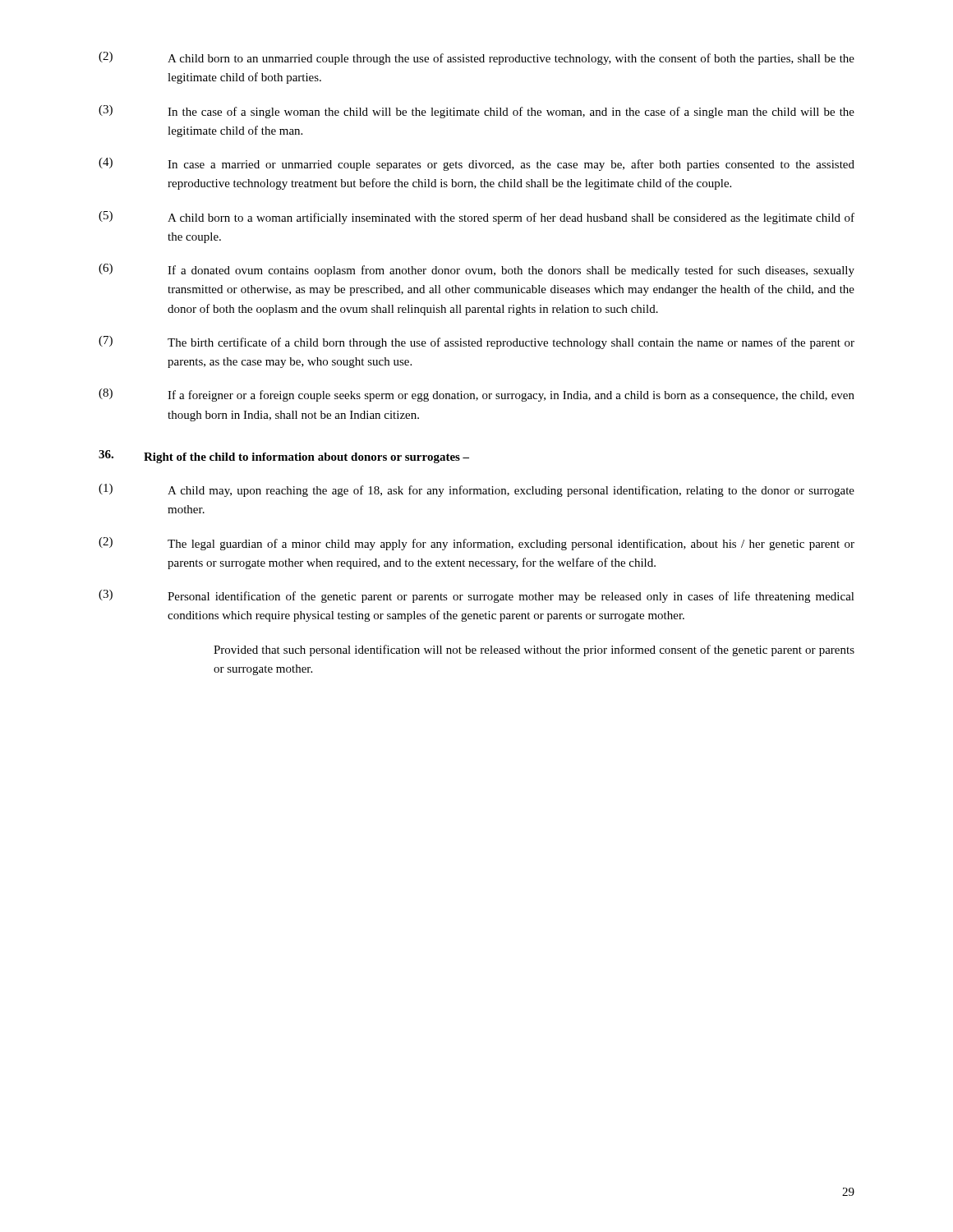Find the list item with the text "(2) The legal guardian"

476,553
